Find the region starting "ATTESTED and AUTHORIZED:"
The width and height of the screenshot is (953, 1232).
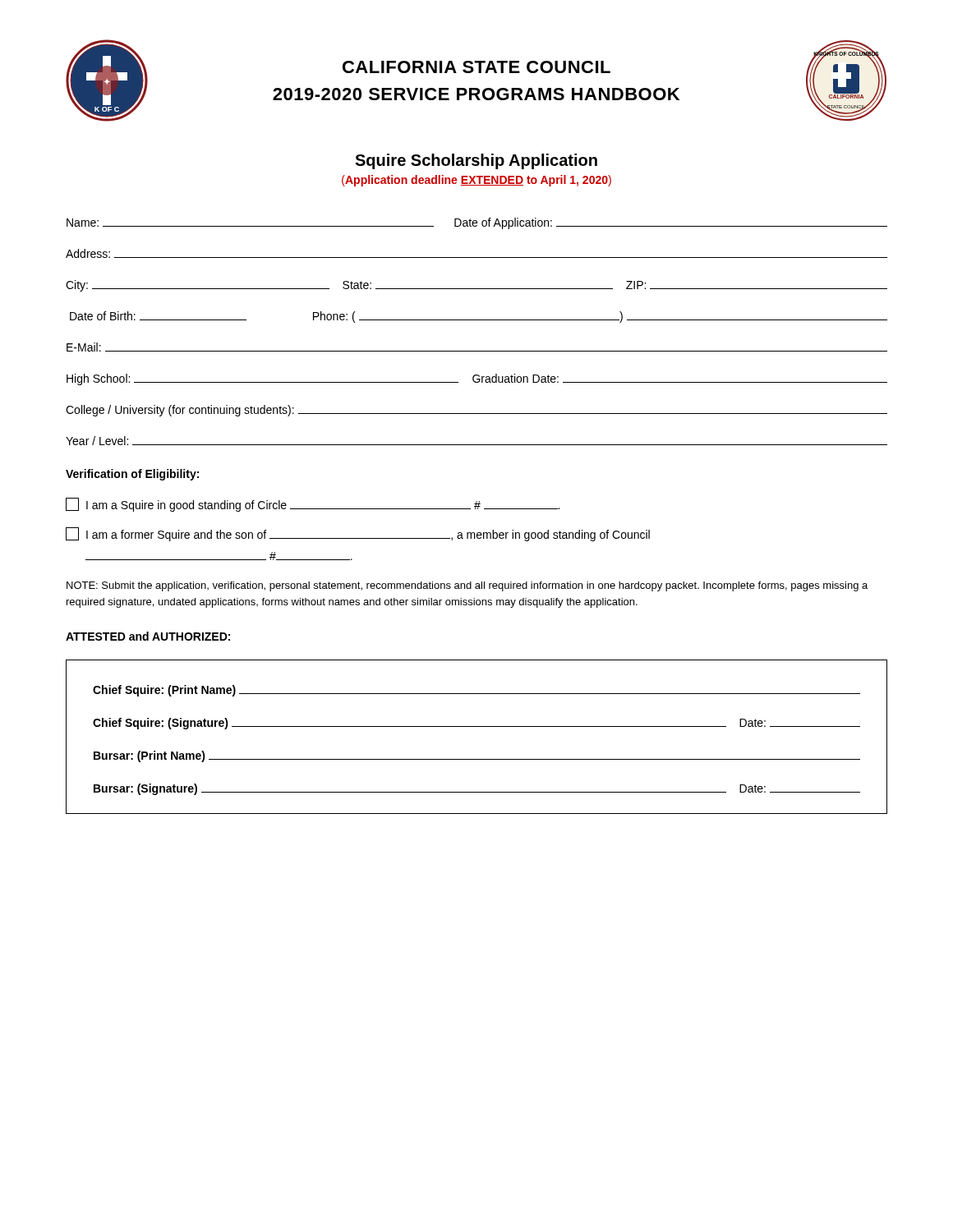pos(148,637)
